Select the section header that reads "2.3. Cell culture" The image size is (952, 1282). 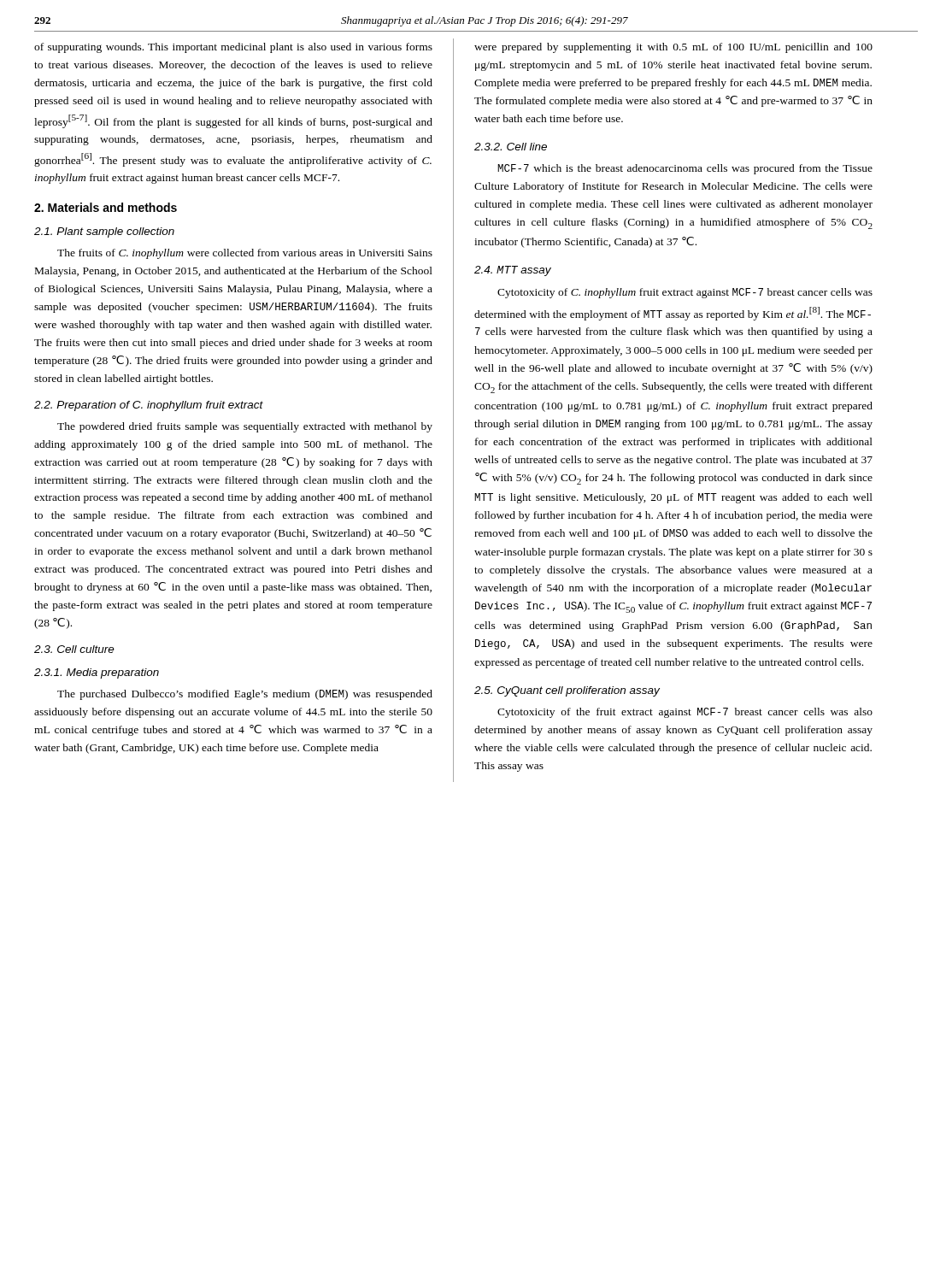point(74,649)
